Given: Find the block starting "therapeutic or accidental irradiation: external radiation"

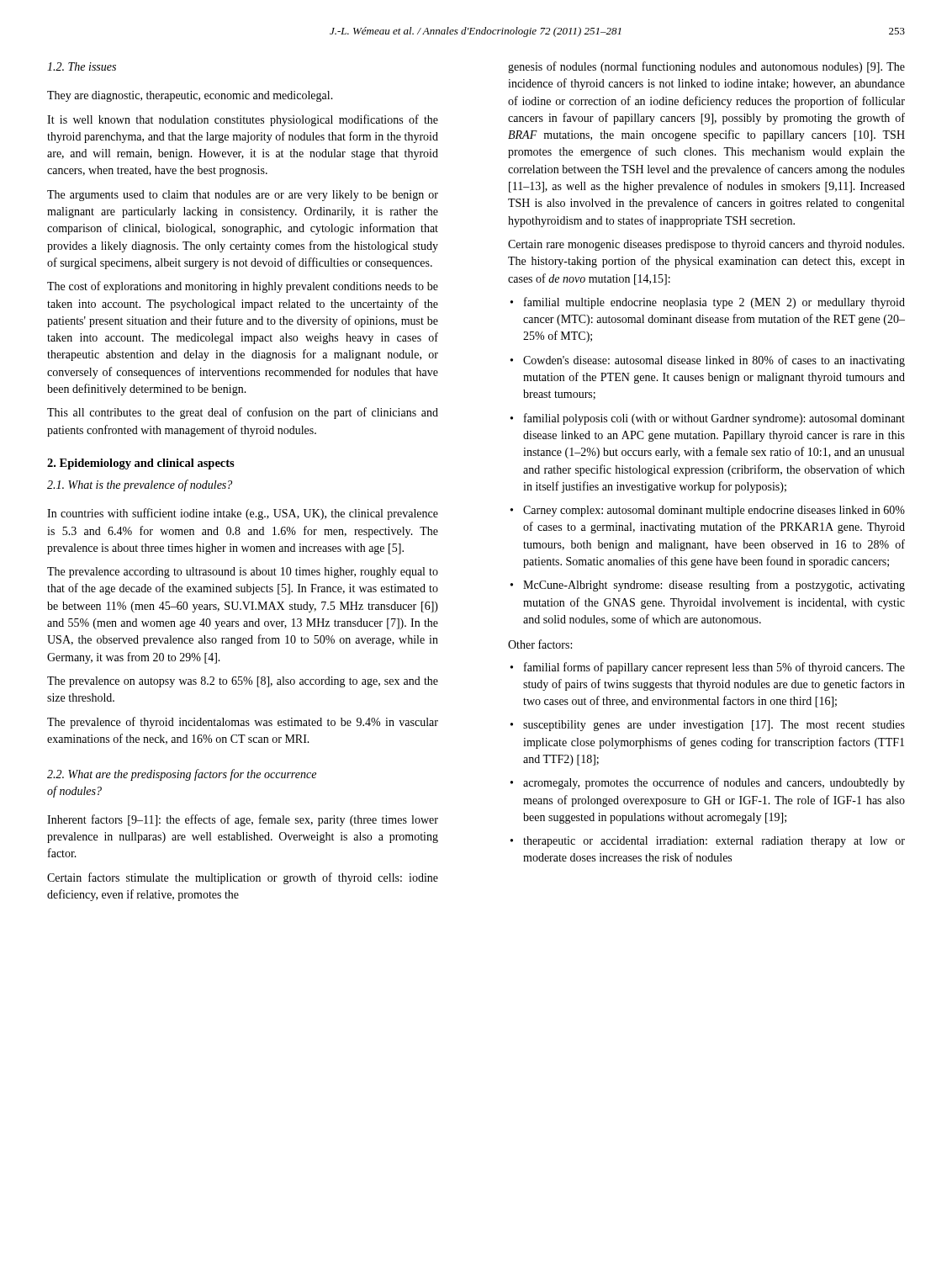Looking at the screenshot, I should tap(714, 850).
